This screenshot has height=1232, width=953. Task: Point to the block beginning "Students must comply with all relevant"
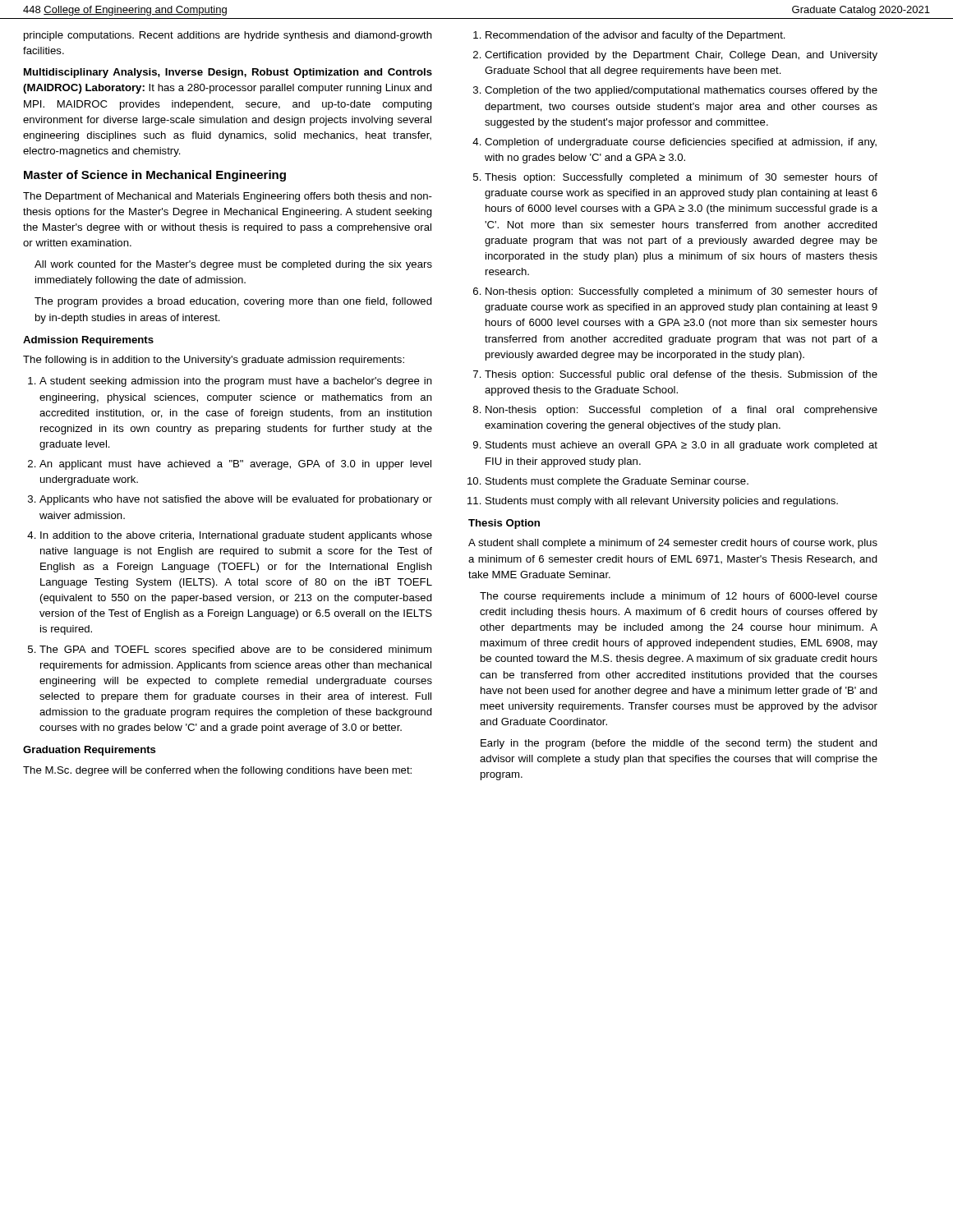point(662,500)
